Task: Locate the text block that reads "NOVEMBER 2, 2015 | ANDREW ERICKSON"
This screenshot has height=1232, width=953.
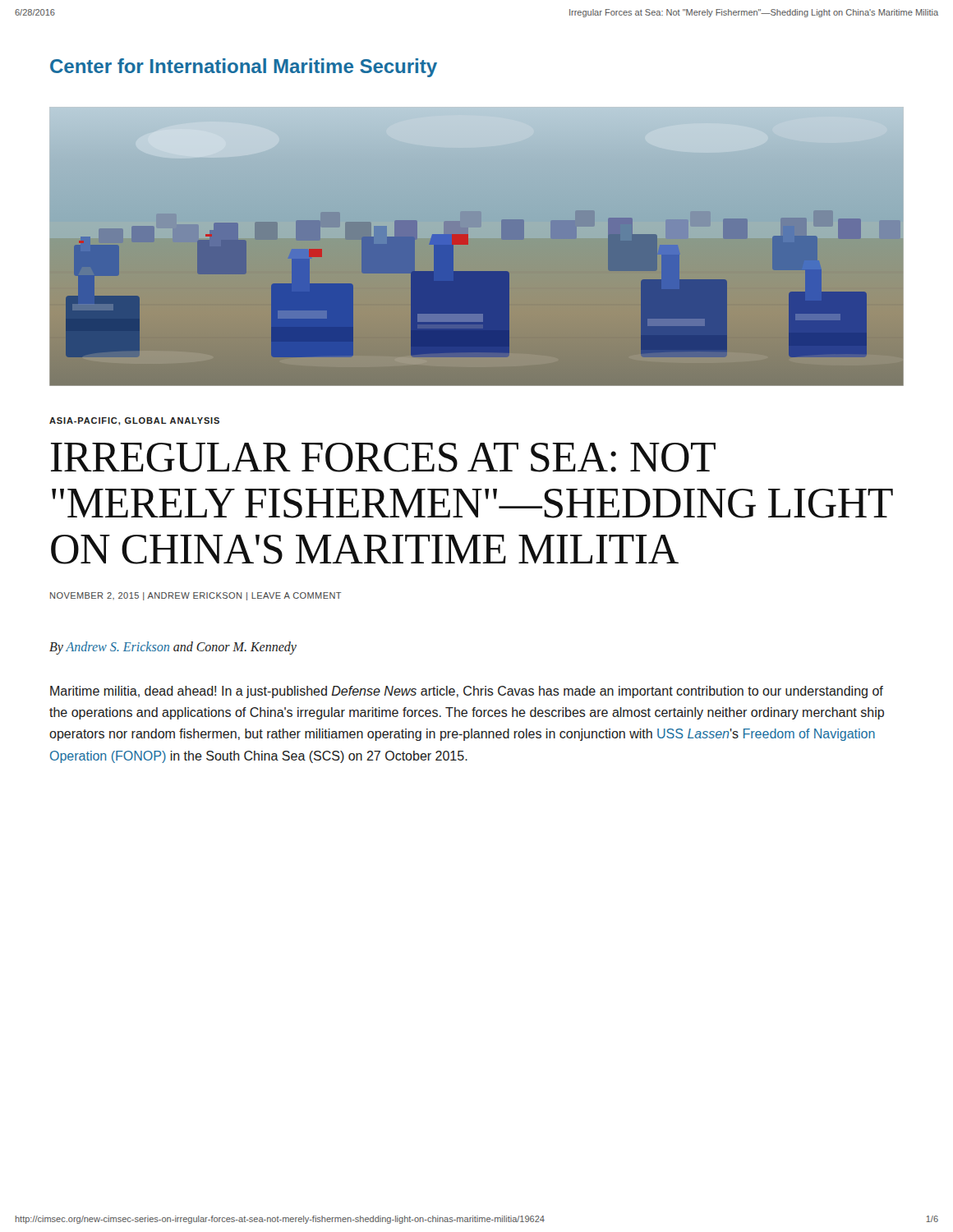Action: pos(196,596)
